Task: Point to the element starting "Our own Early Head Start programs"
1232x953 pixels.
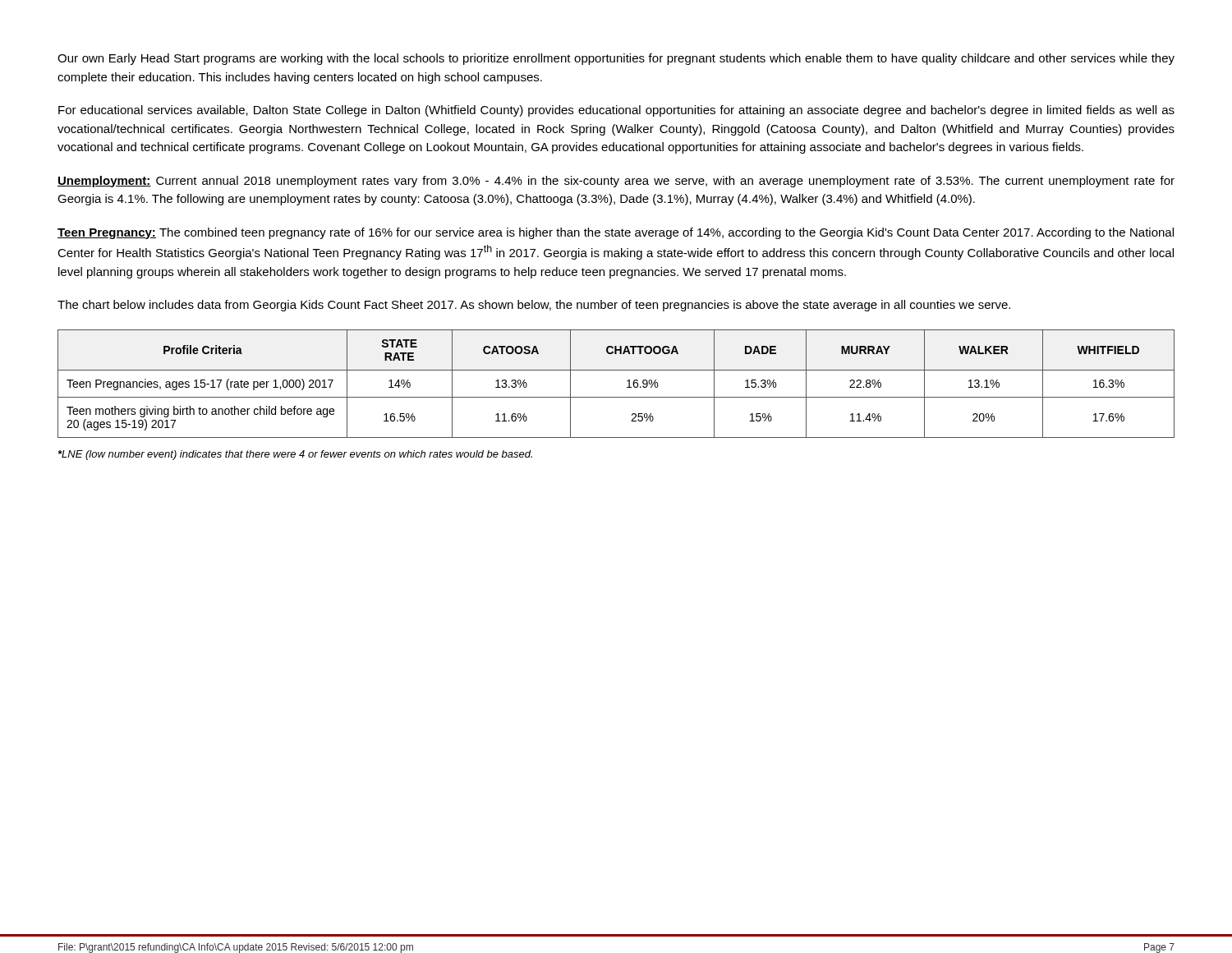Action: click(616, 67)
